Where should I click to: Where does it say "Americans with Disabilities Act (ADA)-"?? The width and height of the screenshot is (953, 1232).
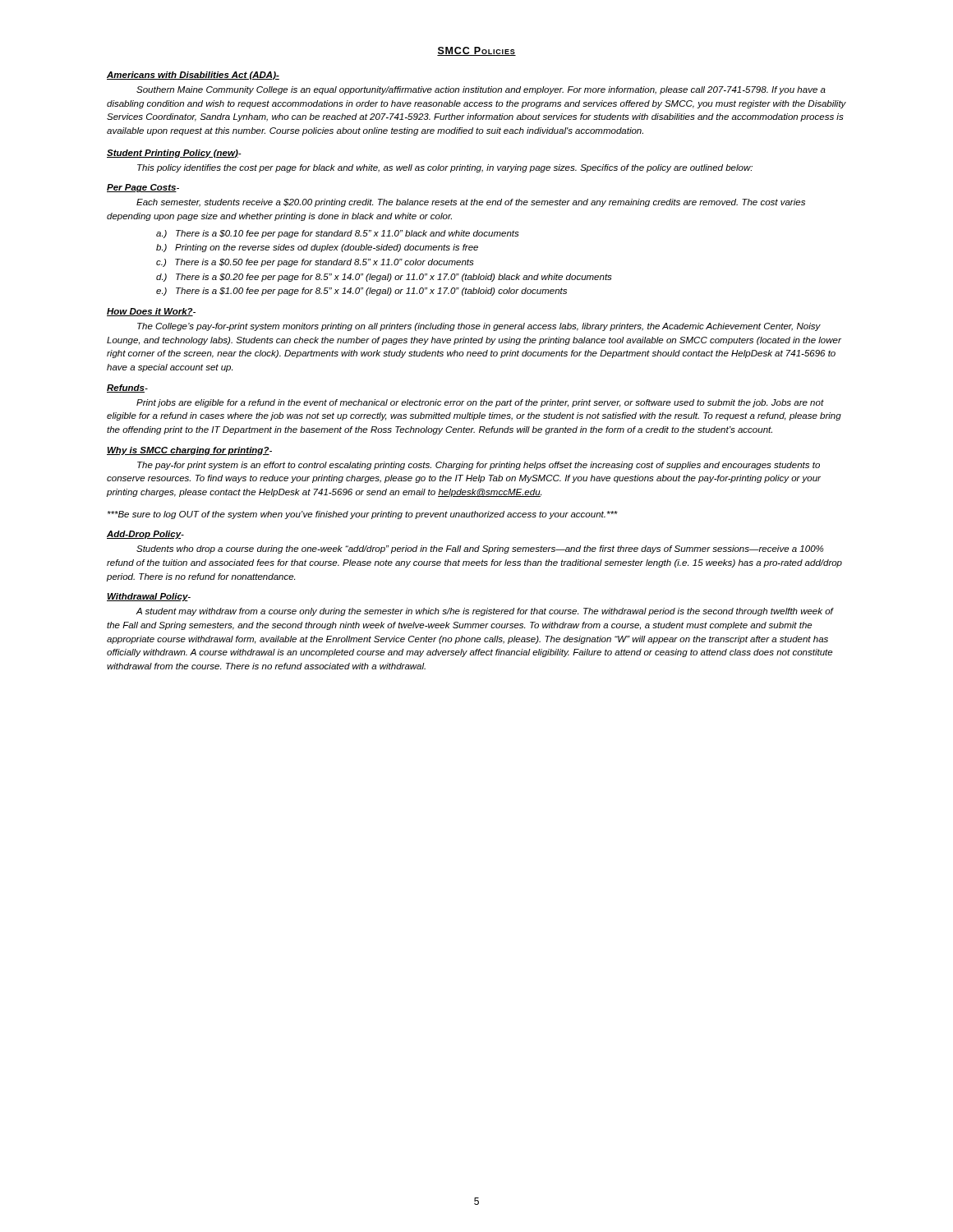[x=193, y=75]
